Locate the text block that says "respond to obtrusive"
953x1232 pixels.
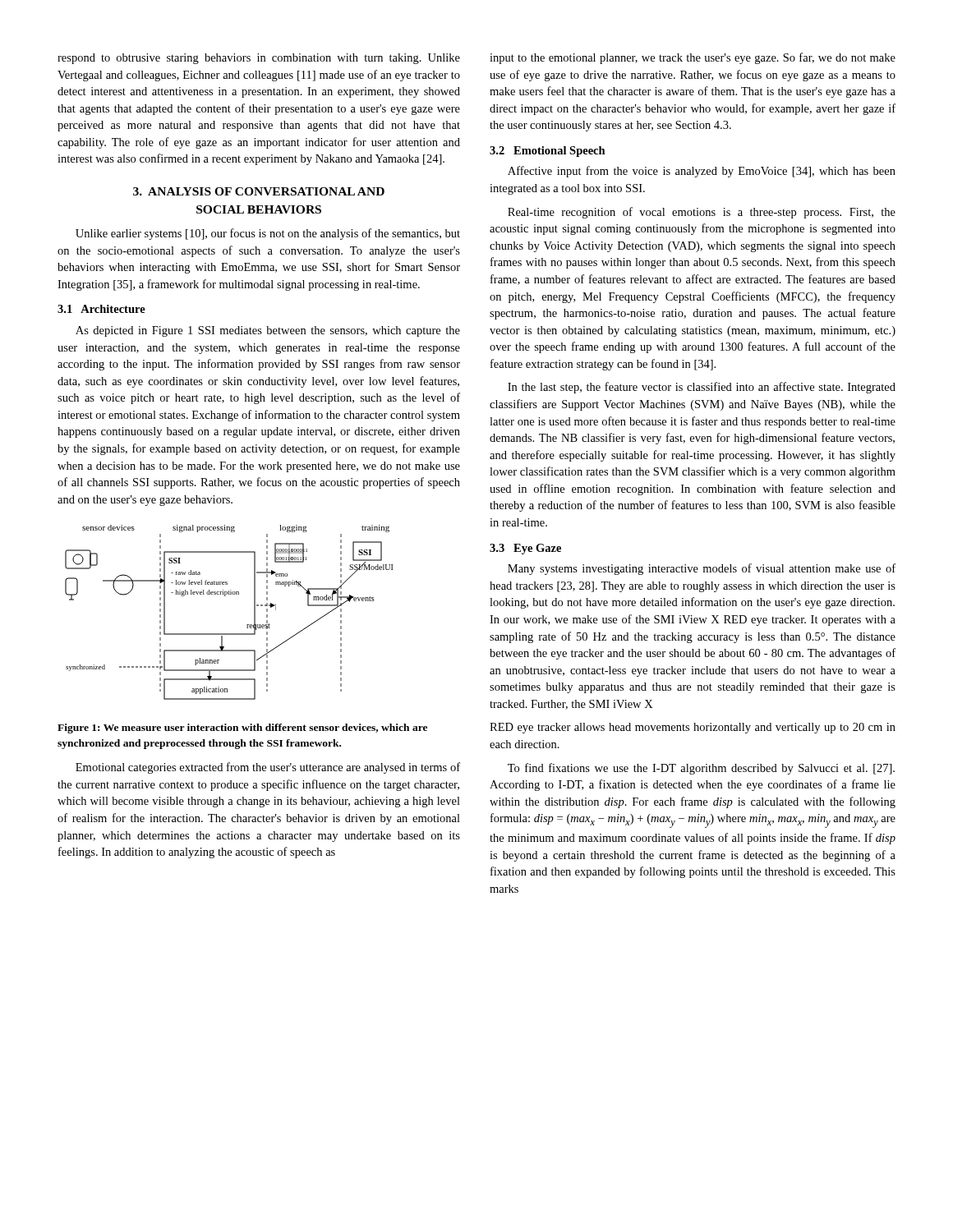pos(259,108)
